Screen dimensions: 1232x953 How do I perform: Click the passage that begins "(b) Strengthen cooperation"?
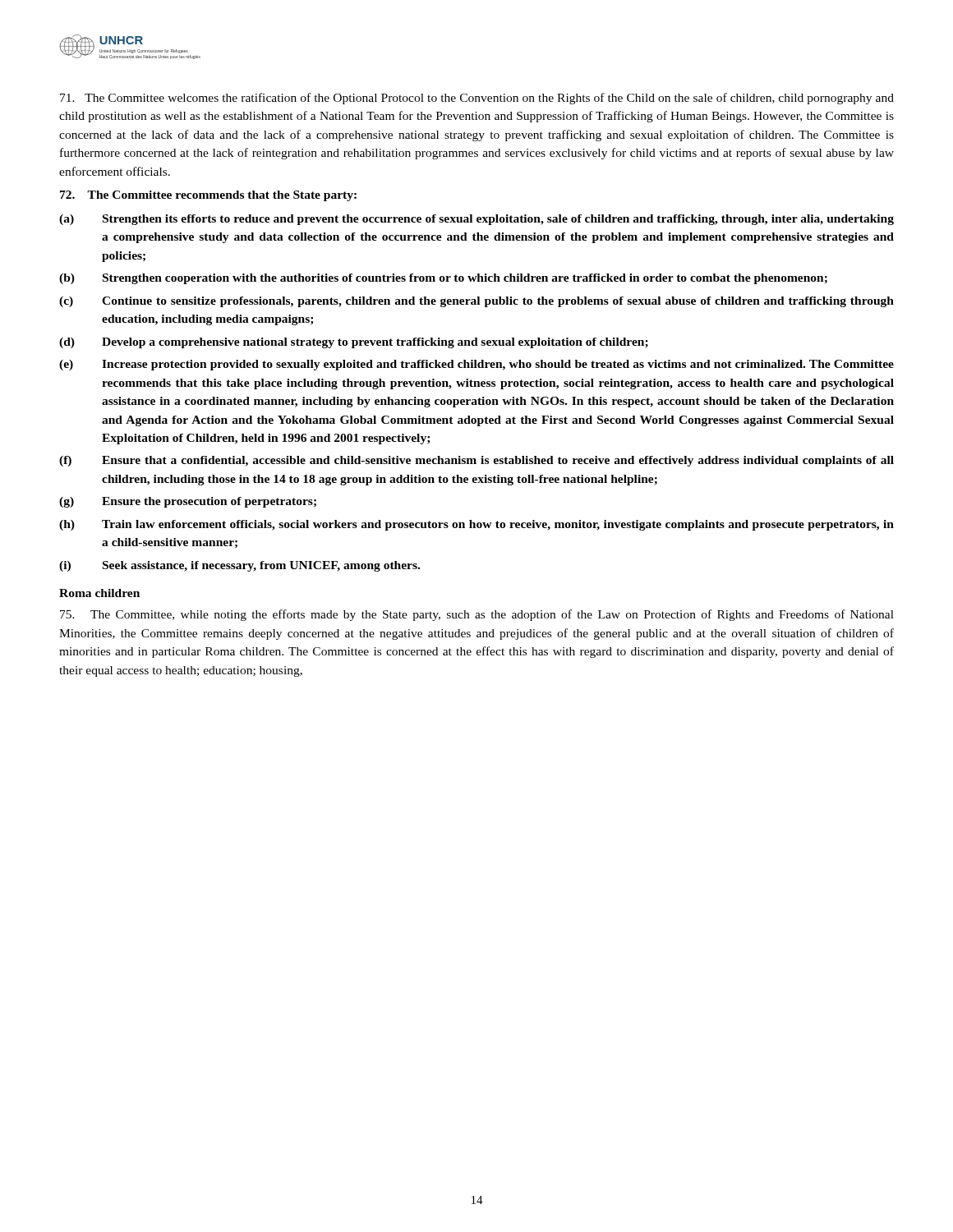pos(476,278)
